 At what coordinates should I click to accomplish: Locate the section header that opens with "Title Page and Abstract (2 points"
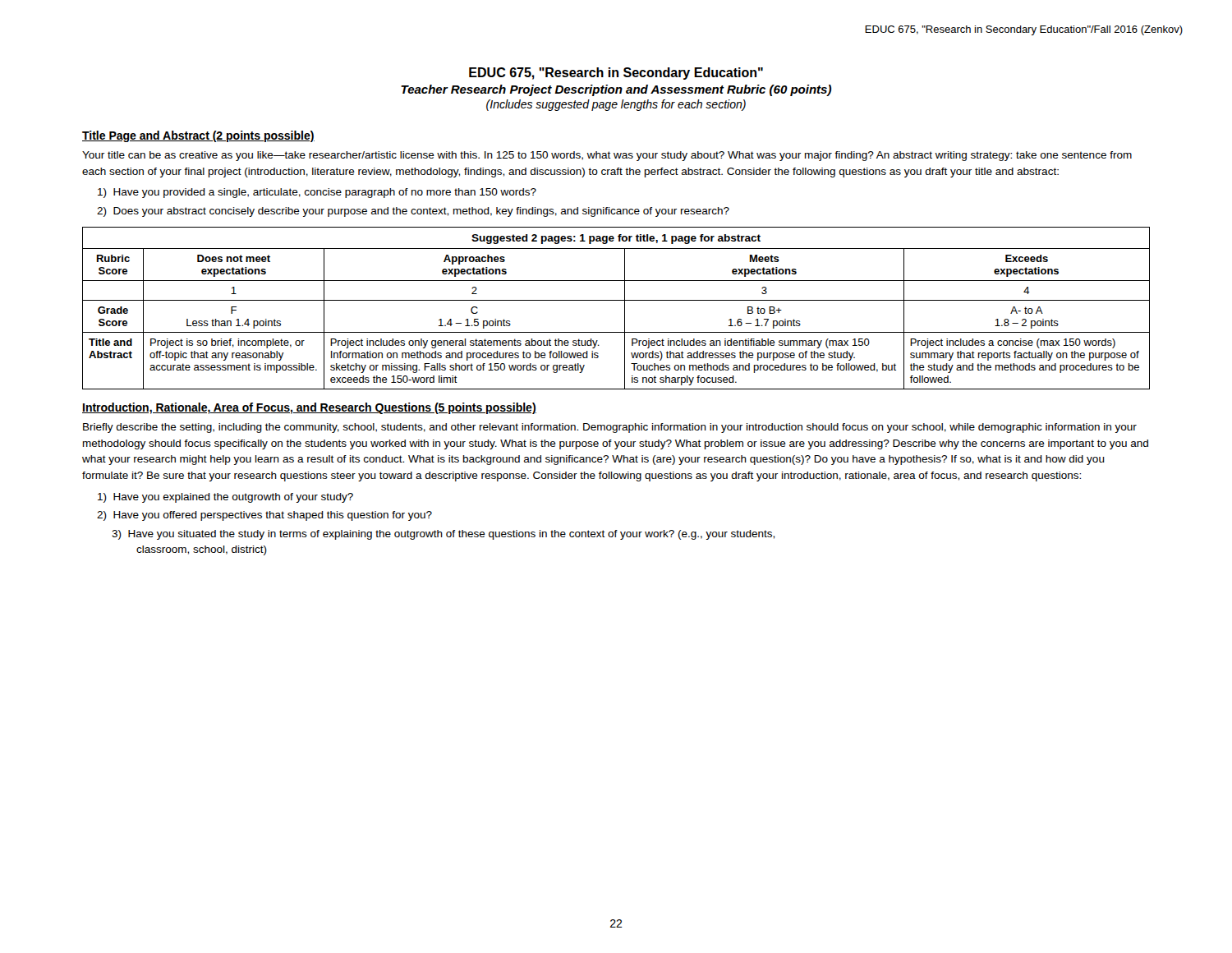[198, 136]
